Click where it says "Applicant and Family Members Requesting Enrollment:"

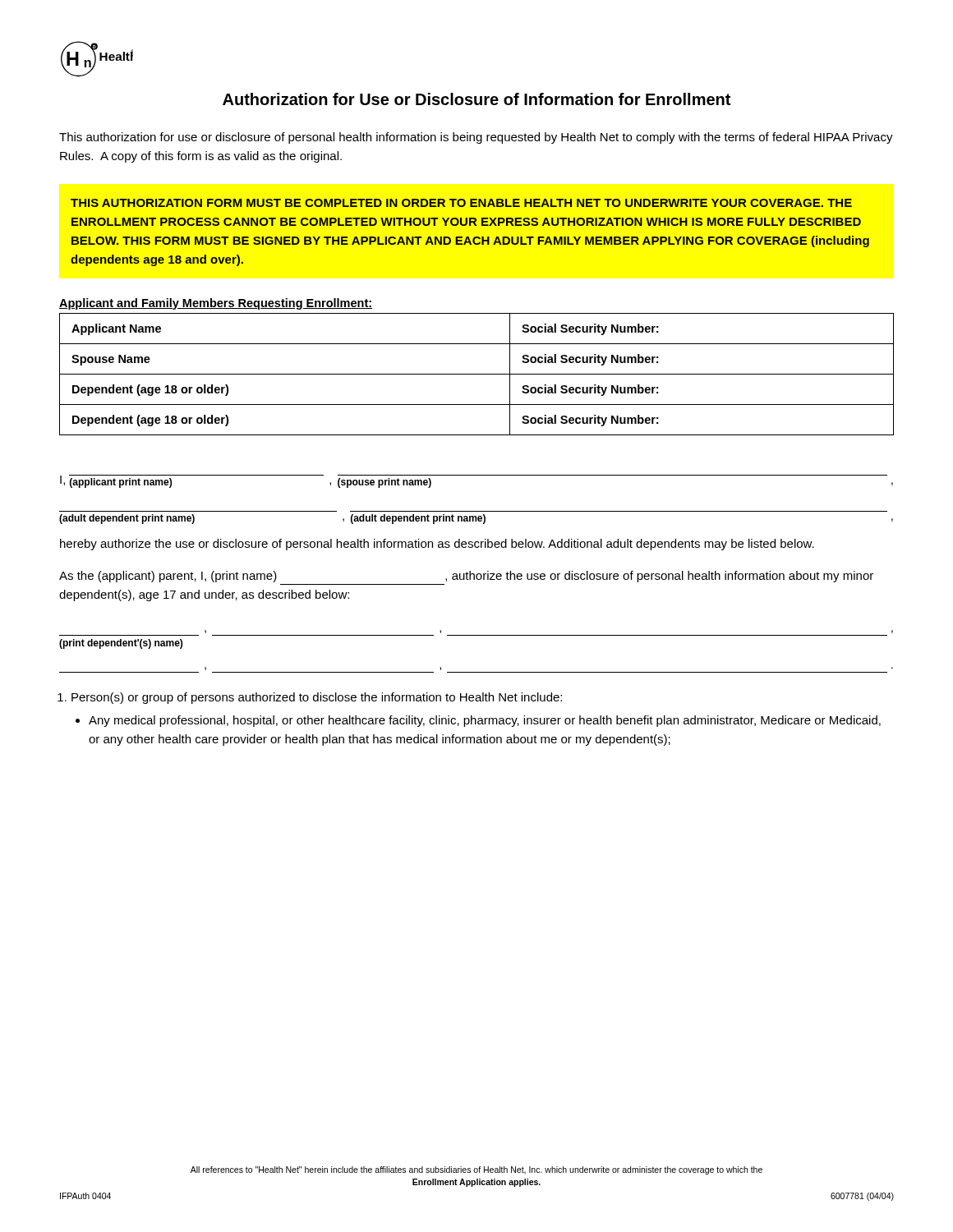(x=216, y=303)
